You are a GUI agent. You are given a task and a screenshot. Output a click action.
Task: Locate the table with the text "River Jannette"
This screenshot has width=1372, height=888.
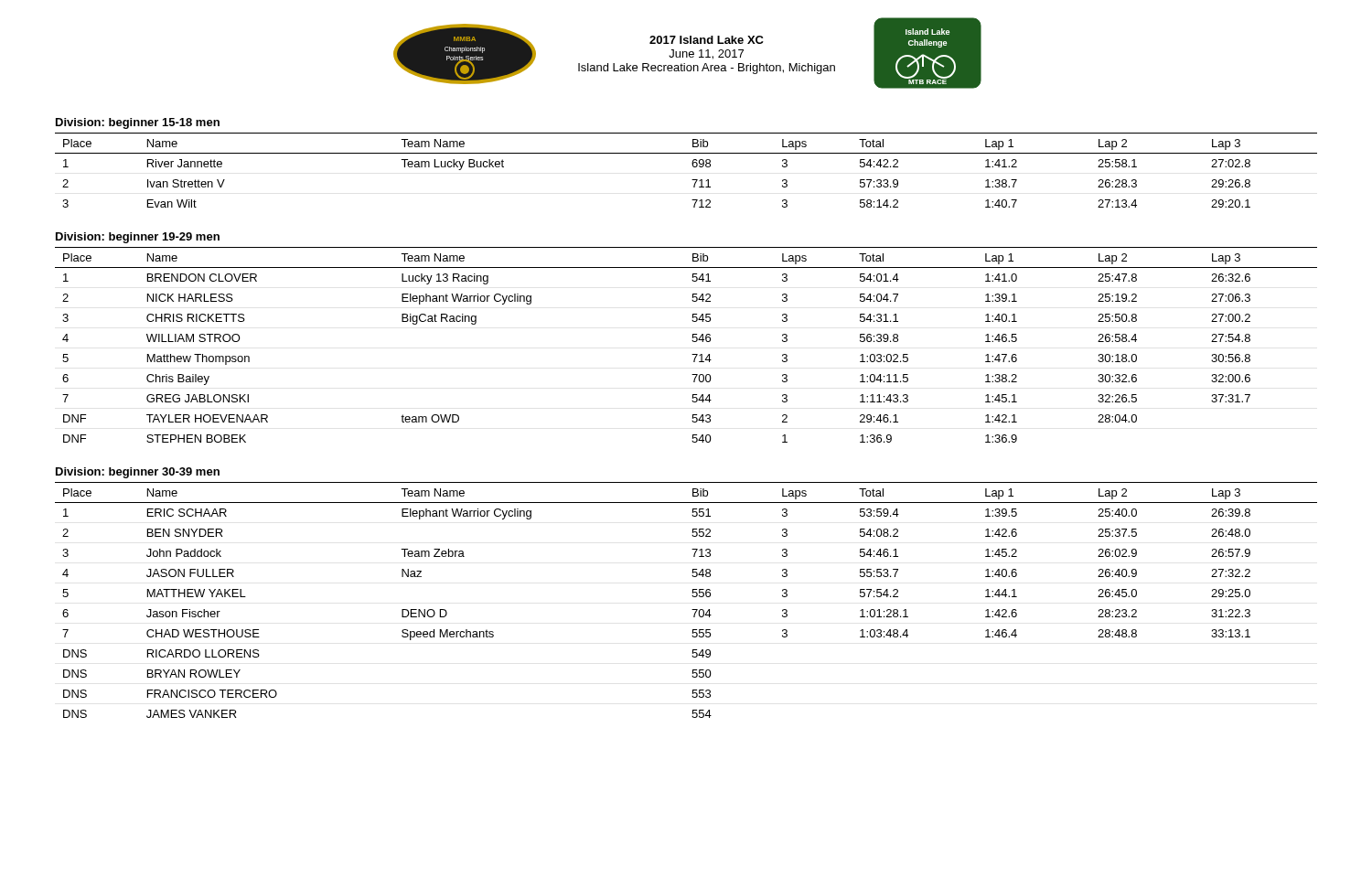[x=686, y=173]
